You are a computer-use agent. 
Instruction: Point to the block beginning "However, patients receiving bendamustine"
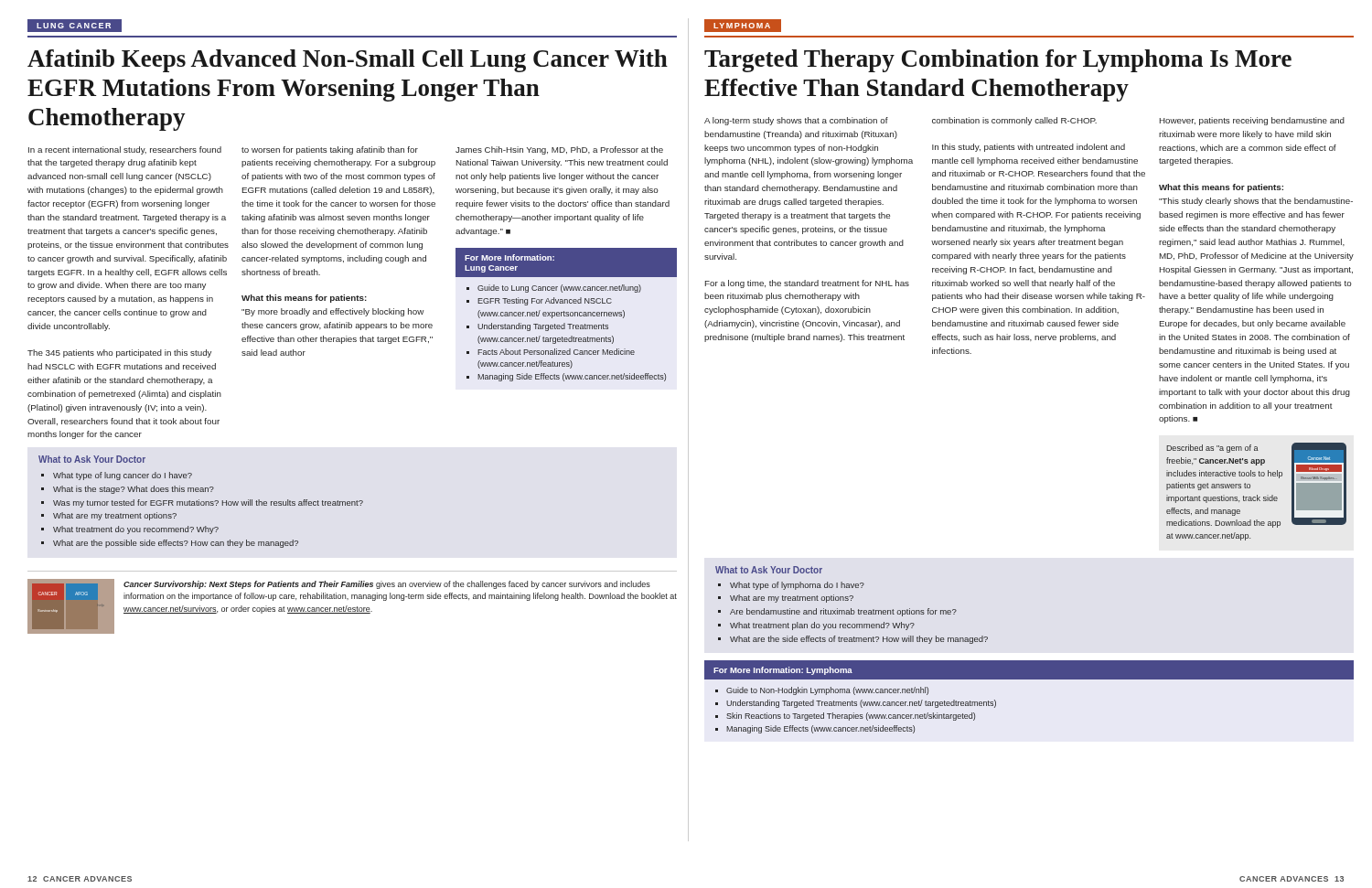(1252, 140)
